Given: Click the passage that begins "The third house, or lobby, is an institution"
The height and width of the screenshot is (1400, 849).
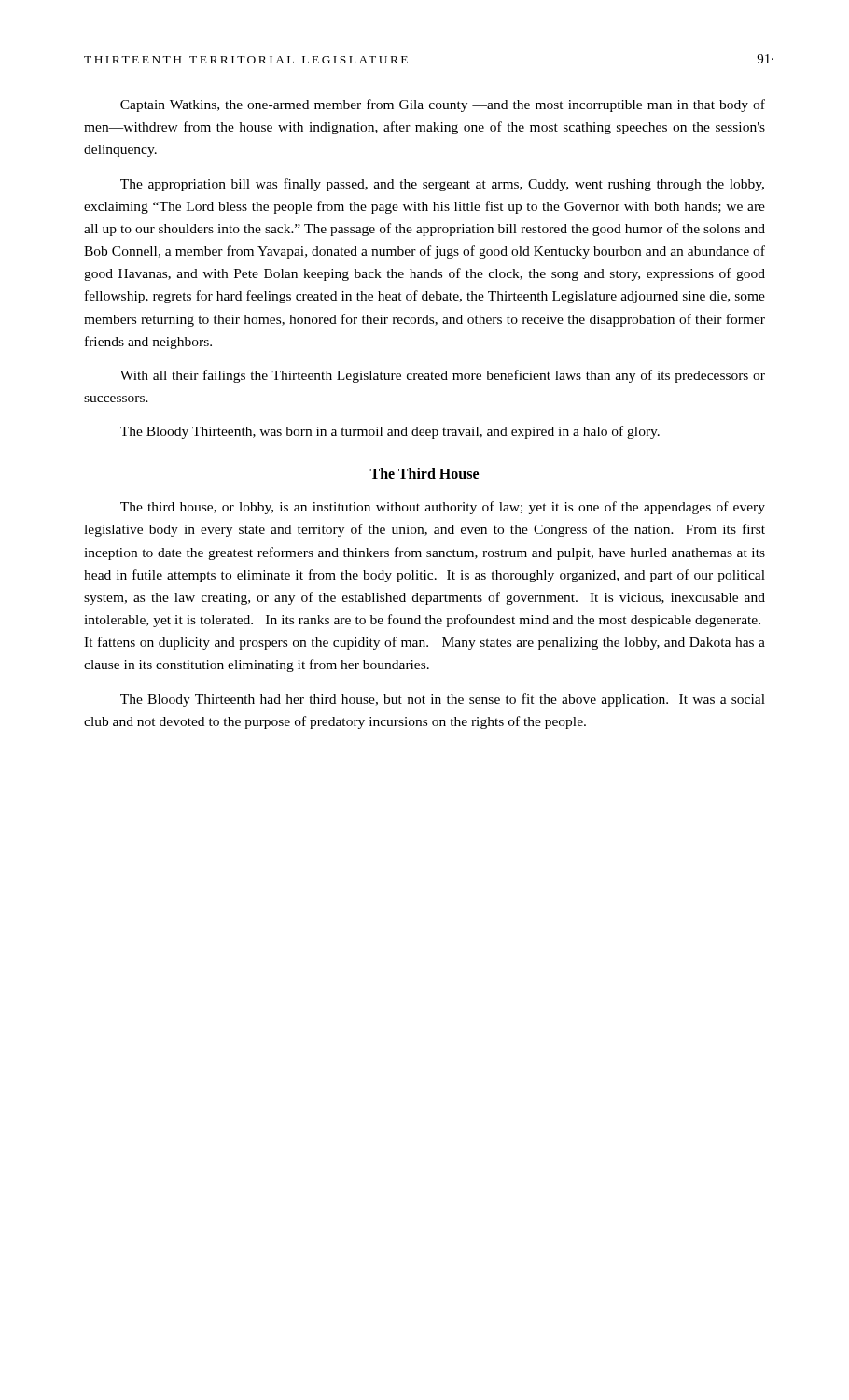Looking at the screenshot, I should click(424, 585).
